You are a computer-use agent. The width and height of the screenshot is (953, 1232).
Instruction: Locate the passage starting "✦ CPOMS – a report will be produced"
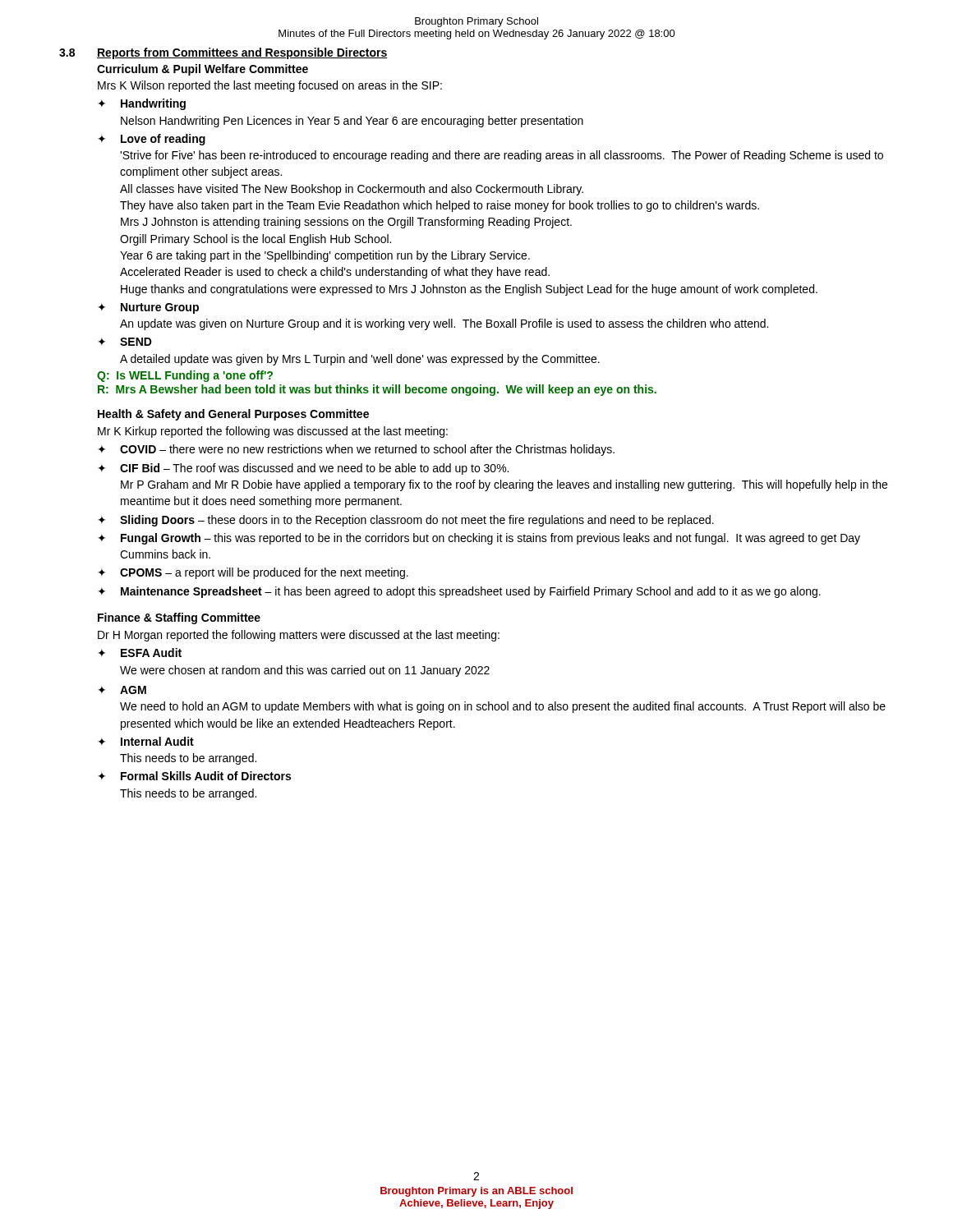pyautogui.click(x=253, y=573)
